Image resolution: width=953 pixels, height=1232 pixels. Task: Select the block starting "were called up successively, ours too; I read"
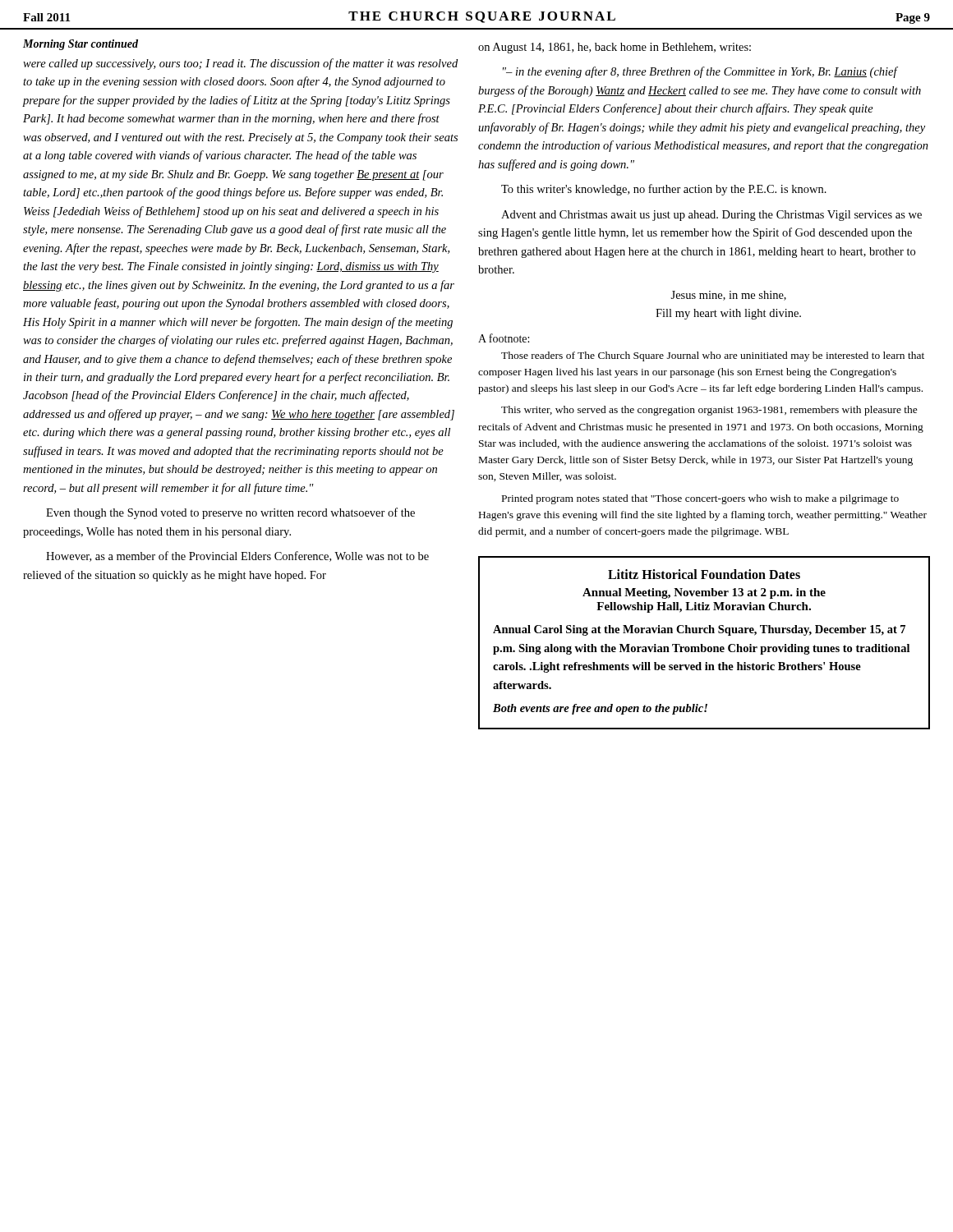pyautogui.click(x=241, y=275)
